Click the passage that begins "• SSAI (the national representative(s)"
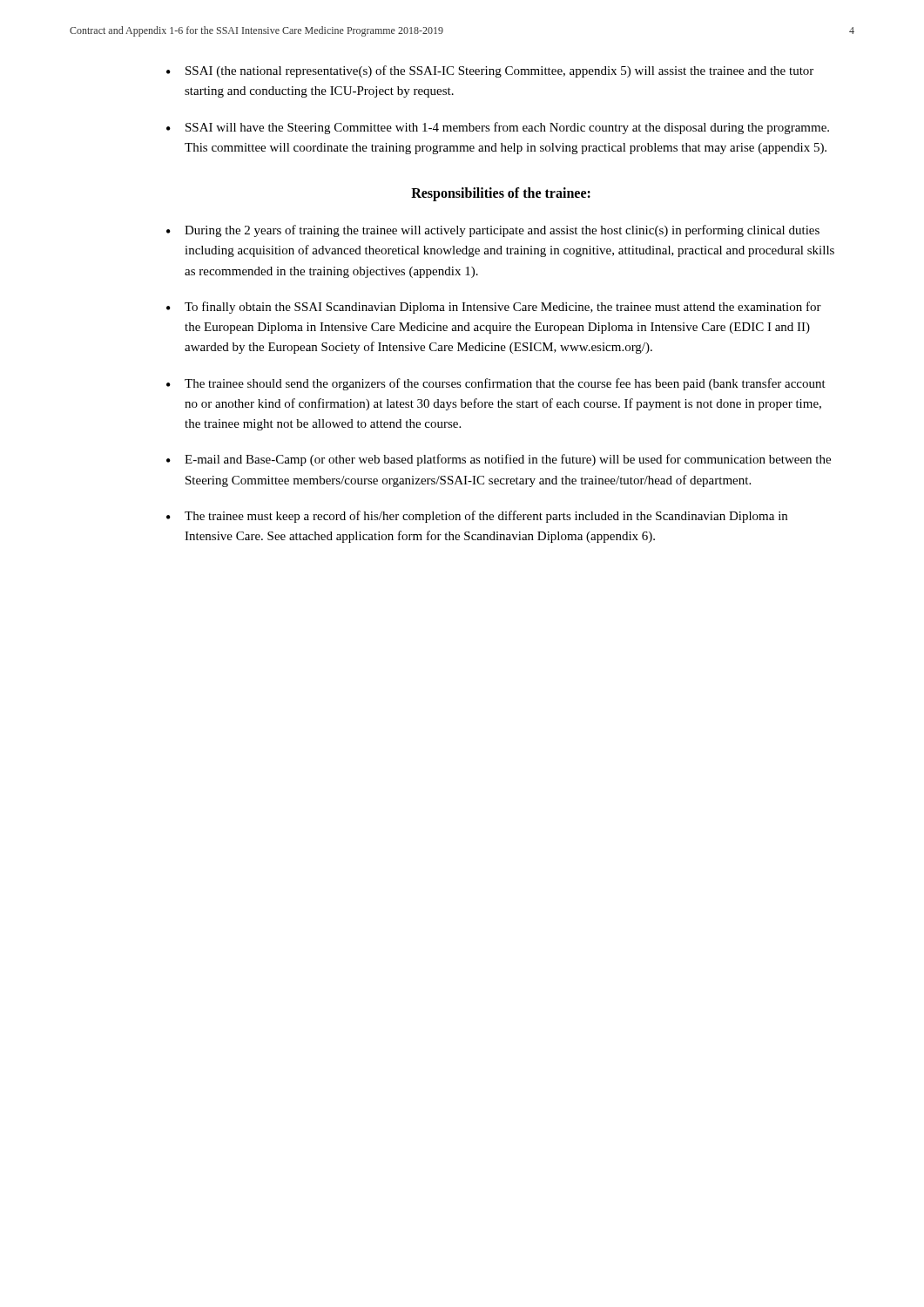The height and width of the screenshot is (1307, 924). (x=501, y=81)
